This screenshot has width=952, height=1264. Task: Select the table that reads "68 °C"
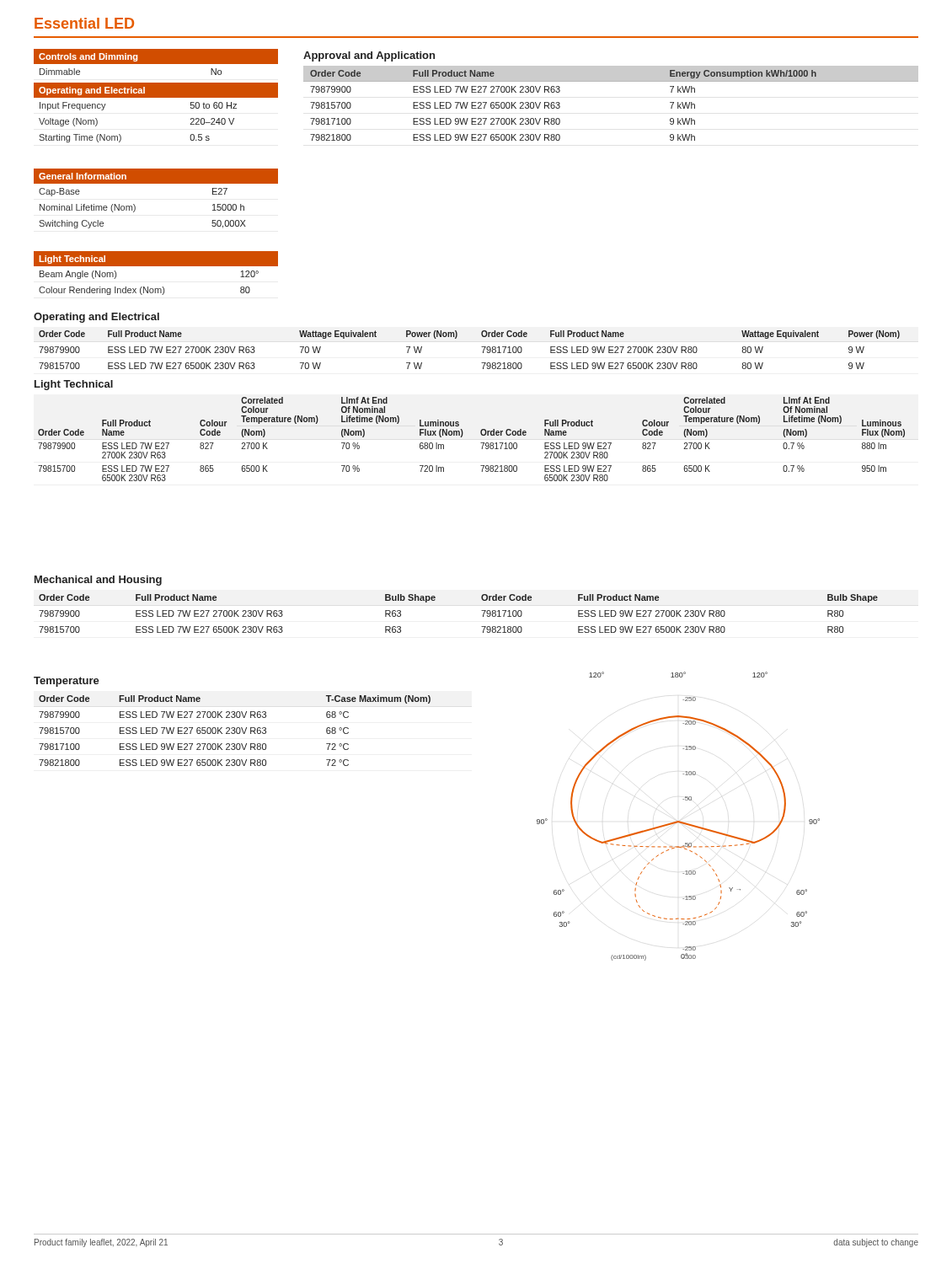(253, 731)
